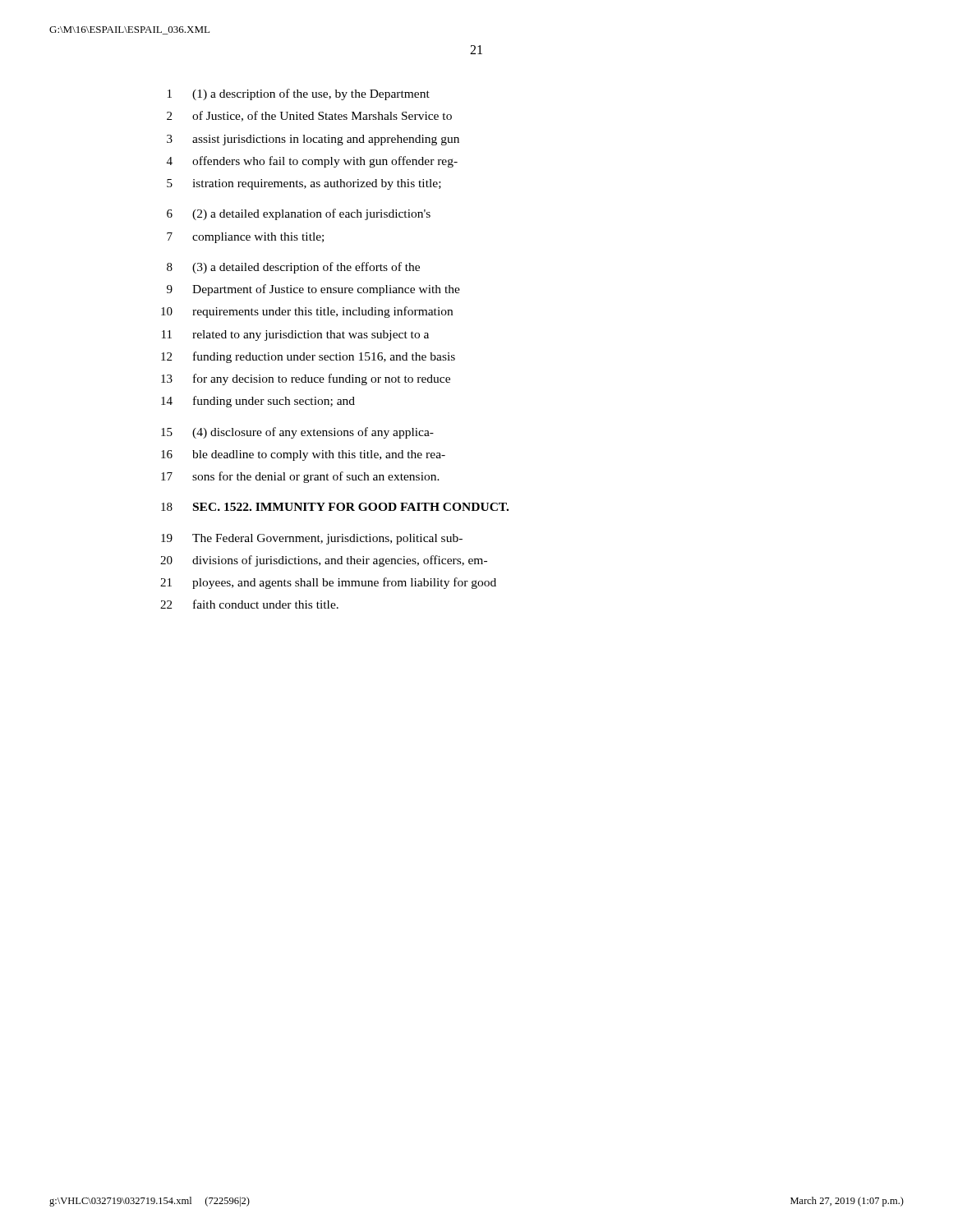This screenshot has width=953, height=1232.
Task: Point to the text block starting "15 (4) disclosure of any extensions of"
Action: pos(297,433)
